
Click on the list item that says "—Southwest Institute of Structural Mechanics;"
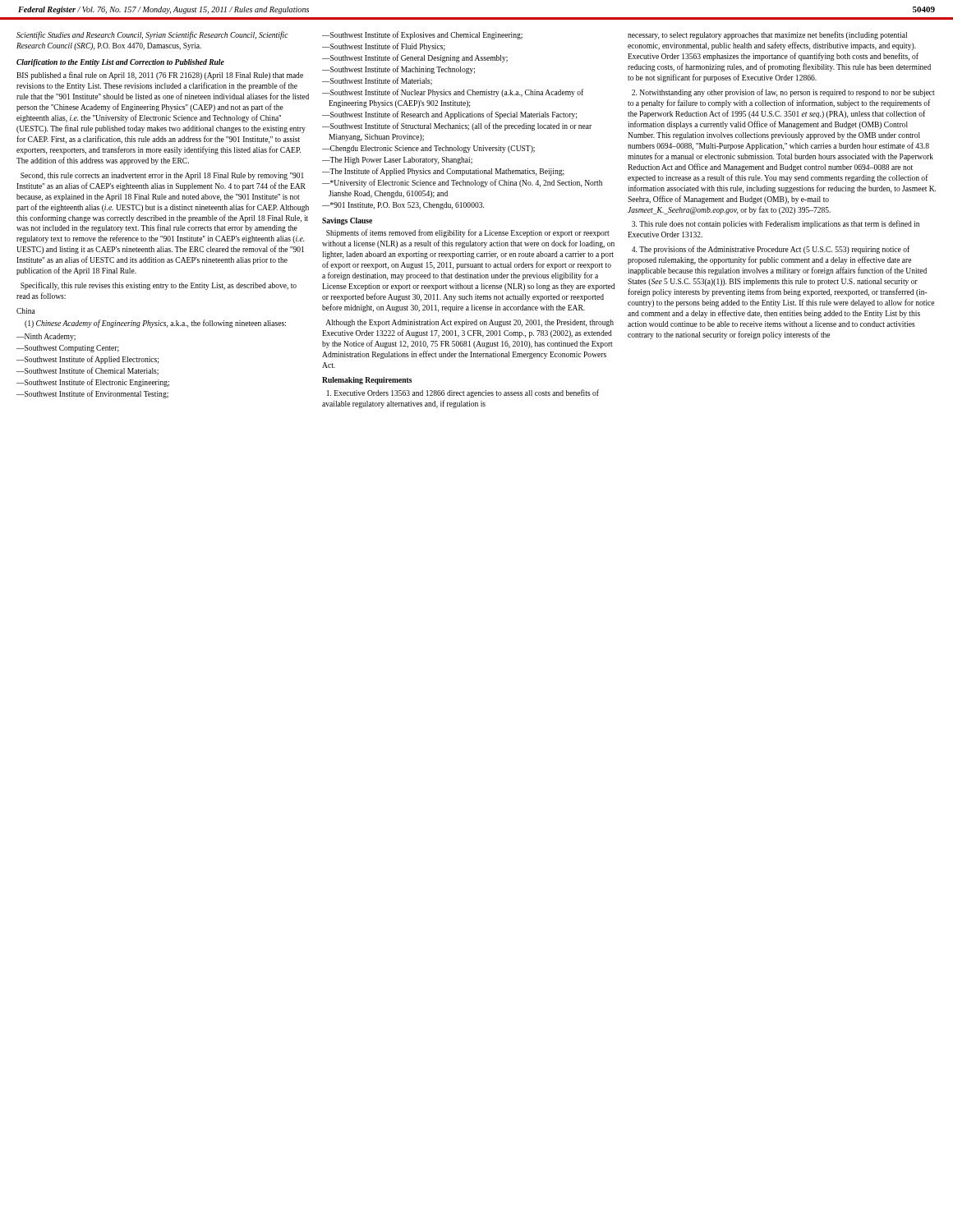click(x=457, y=131)
